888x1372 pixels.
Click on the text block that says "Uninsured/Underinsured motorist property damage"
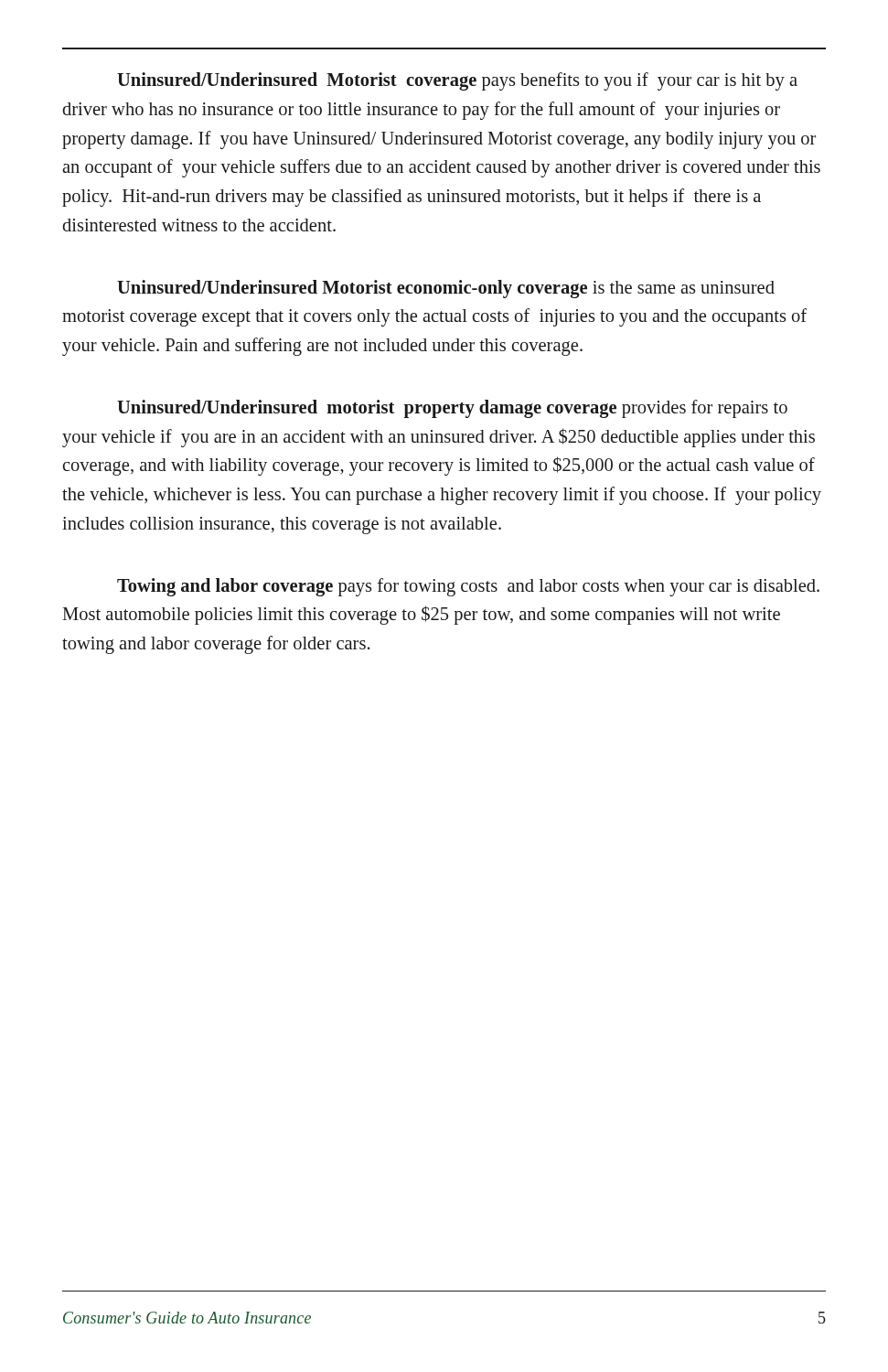[x=444, y=466]
